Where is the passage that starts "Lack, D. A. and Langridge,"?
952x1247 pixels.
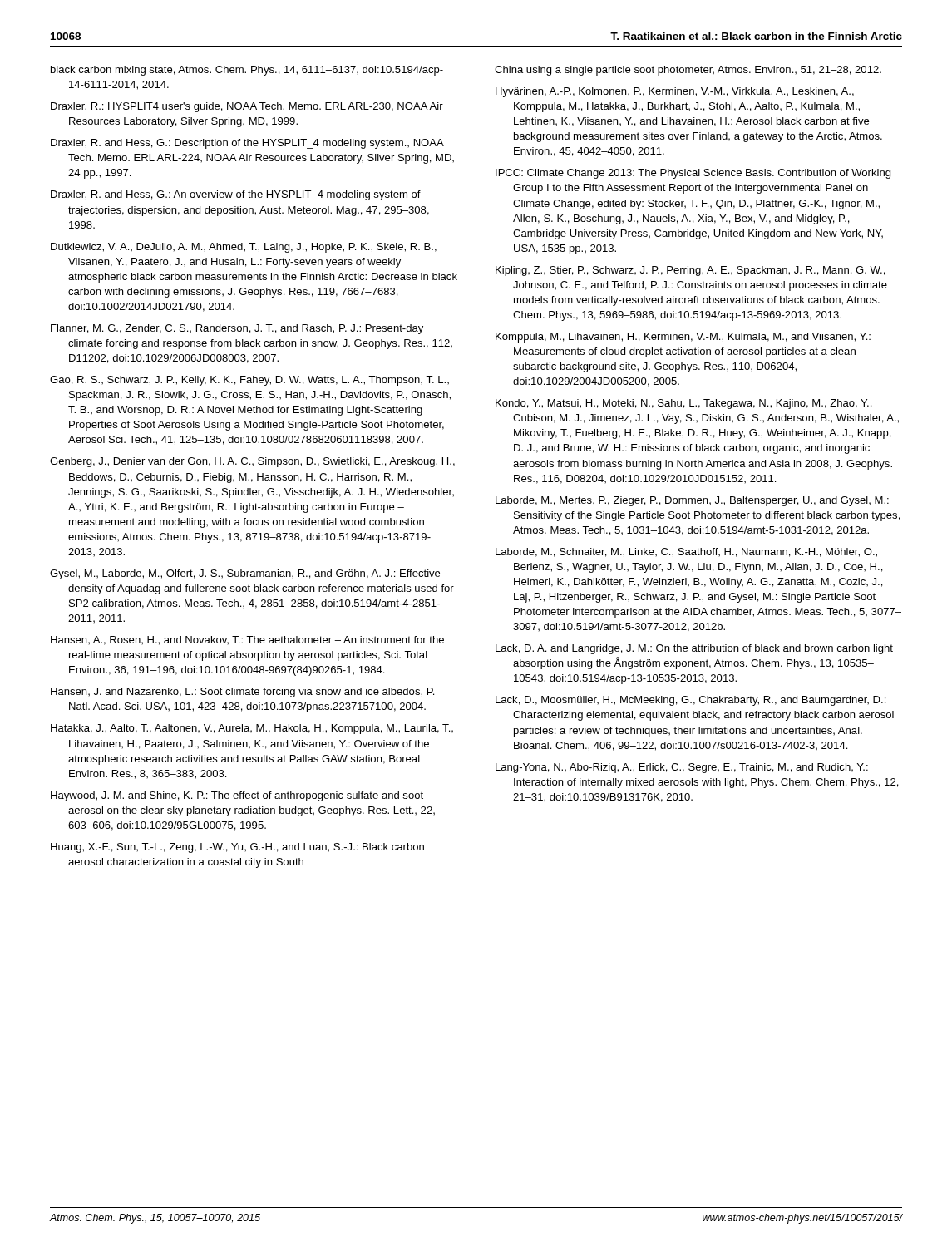point(694,663)
